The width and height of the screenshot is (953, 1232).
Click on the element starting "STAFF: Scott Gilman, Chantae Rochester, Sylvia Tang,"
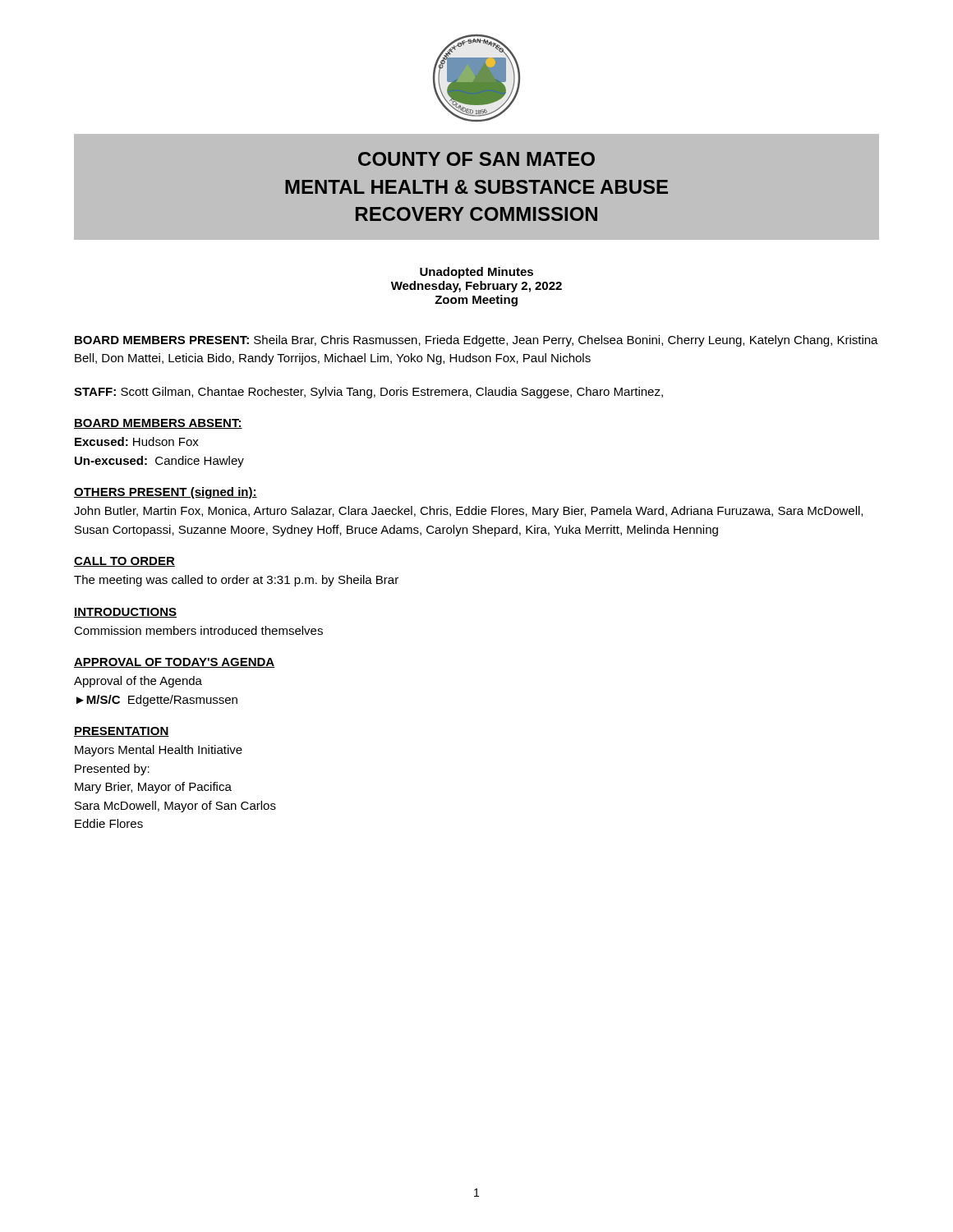(476, 392)
